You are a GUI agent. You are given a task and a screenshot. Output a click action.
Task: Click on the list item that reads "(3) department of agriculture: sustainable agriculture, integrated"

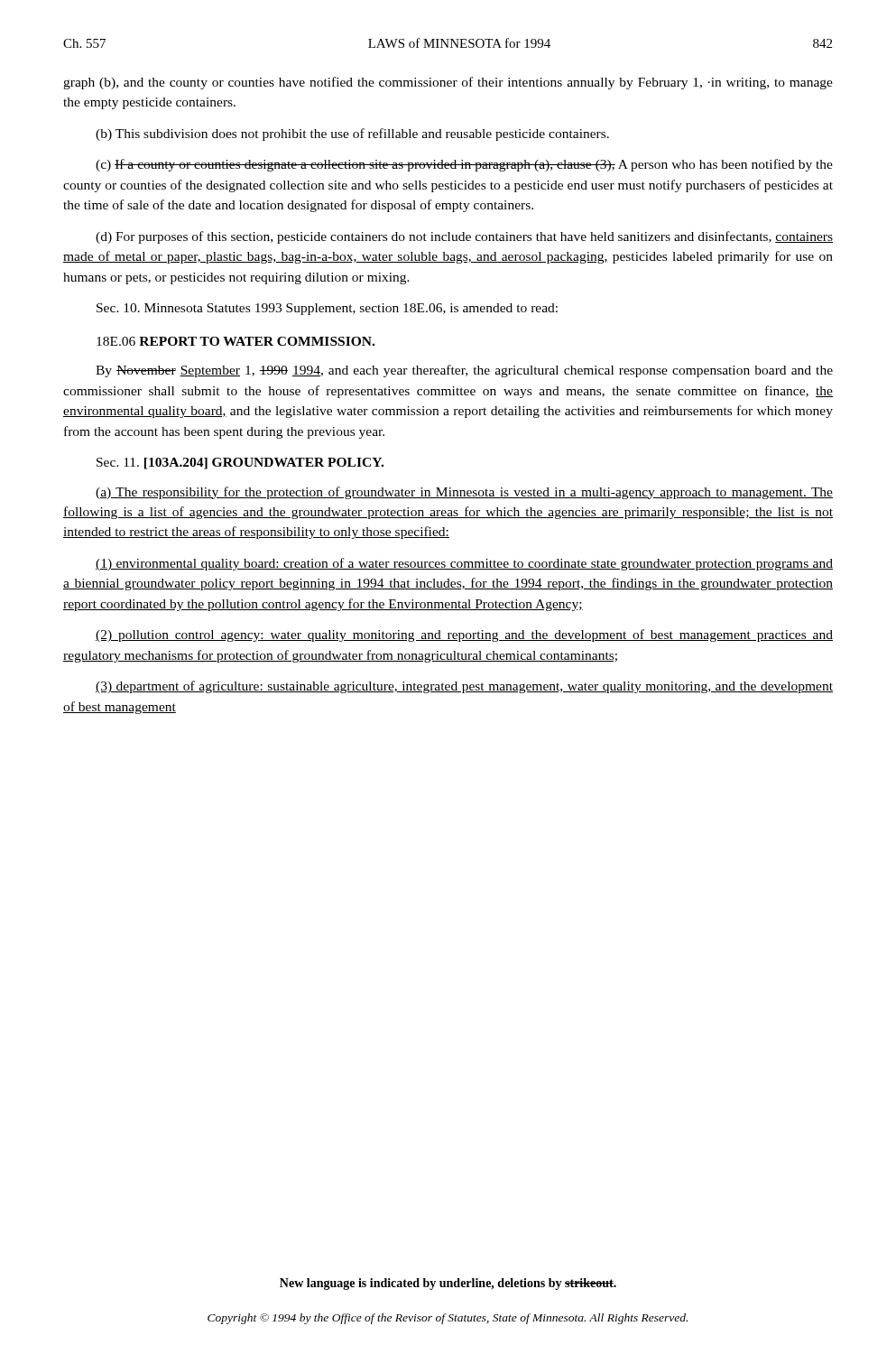448,696
